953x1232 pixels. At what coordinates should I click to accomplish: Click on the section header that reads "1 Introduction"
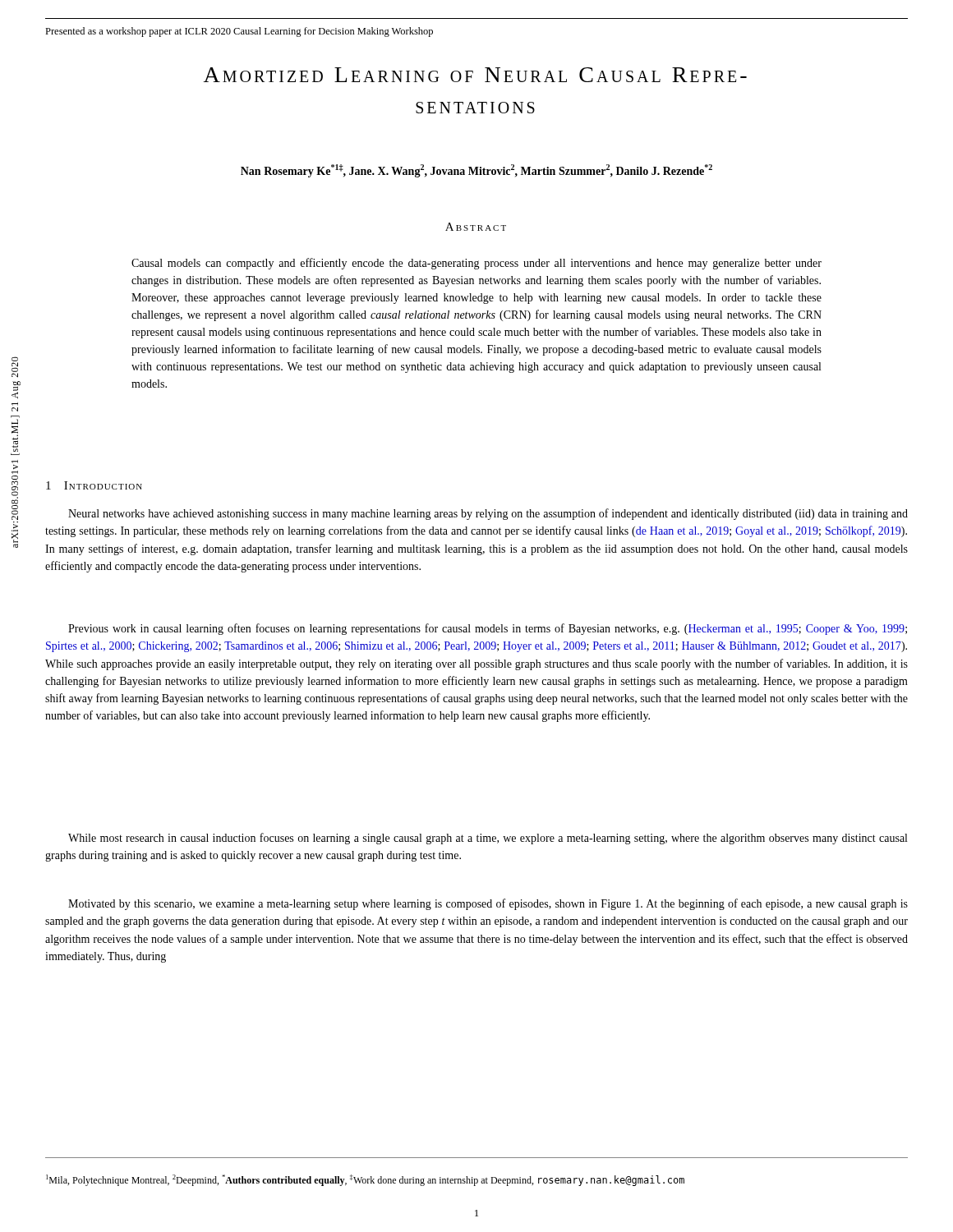94,485
